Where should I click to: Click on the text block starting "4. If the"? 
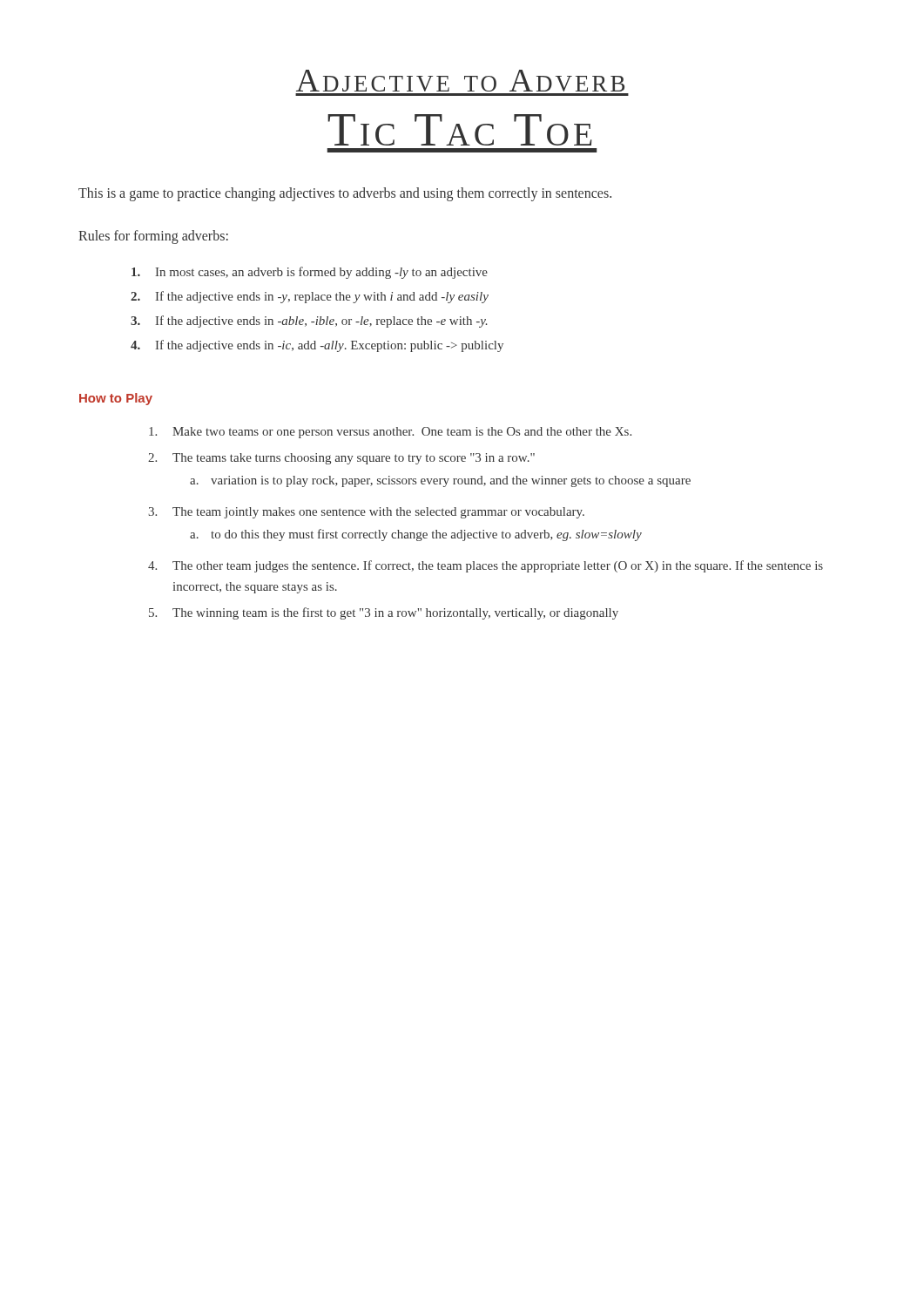(317, 345)
